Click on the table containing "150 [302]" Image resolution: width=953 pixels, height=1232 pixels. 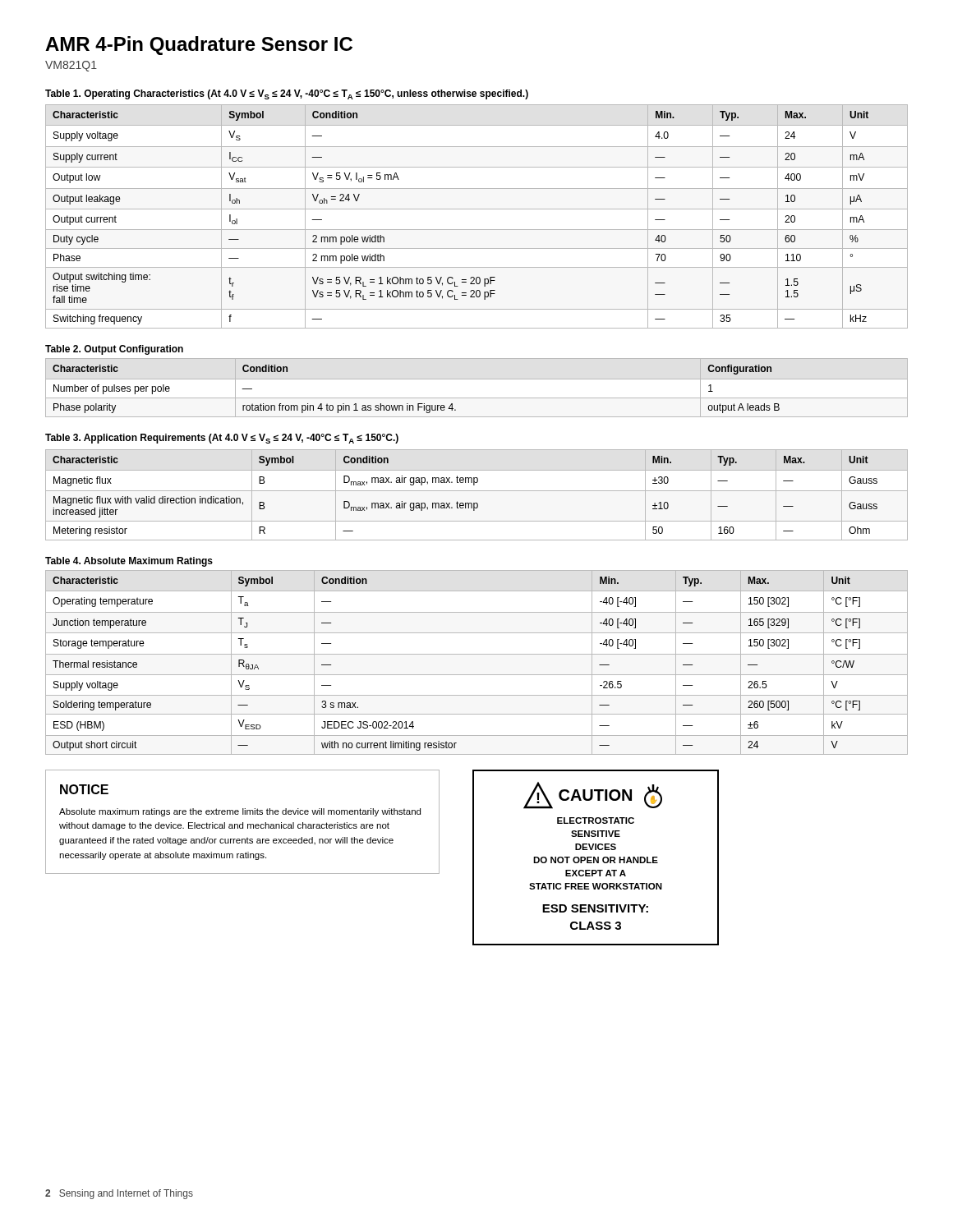476,662
